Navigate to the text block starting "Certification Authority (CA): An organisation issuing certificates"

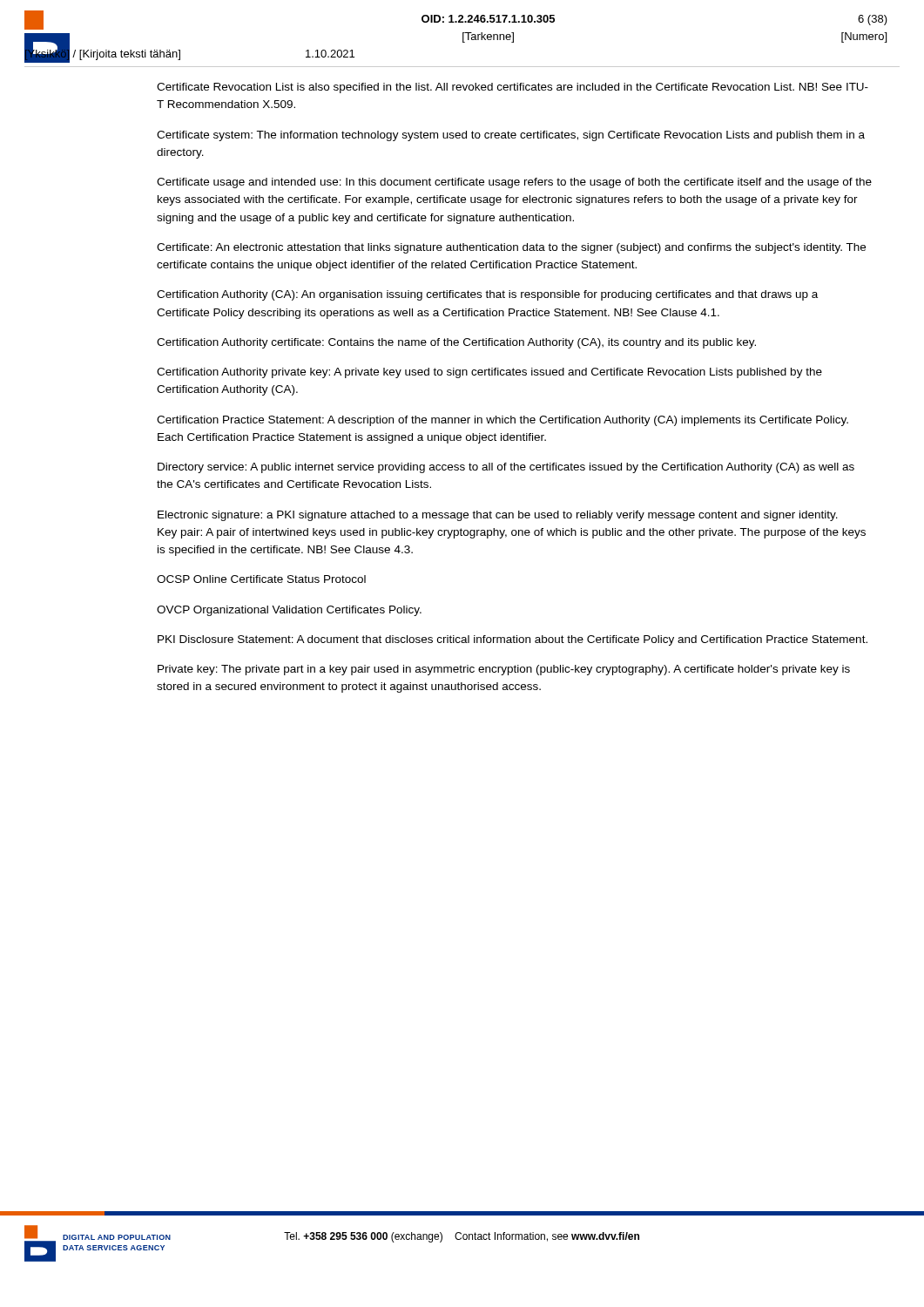[x=487, y=303]
